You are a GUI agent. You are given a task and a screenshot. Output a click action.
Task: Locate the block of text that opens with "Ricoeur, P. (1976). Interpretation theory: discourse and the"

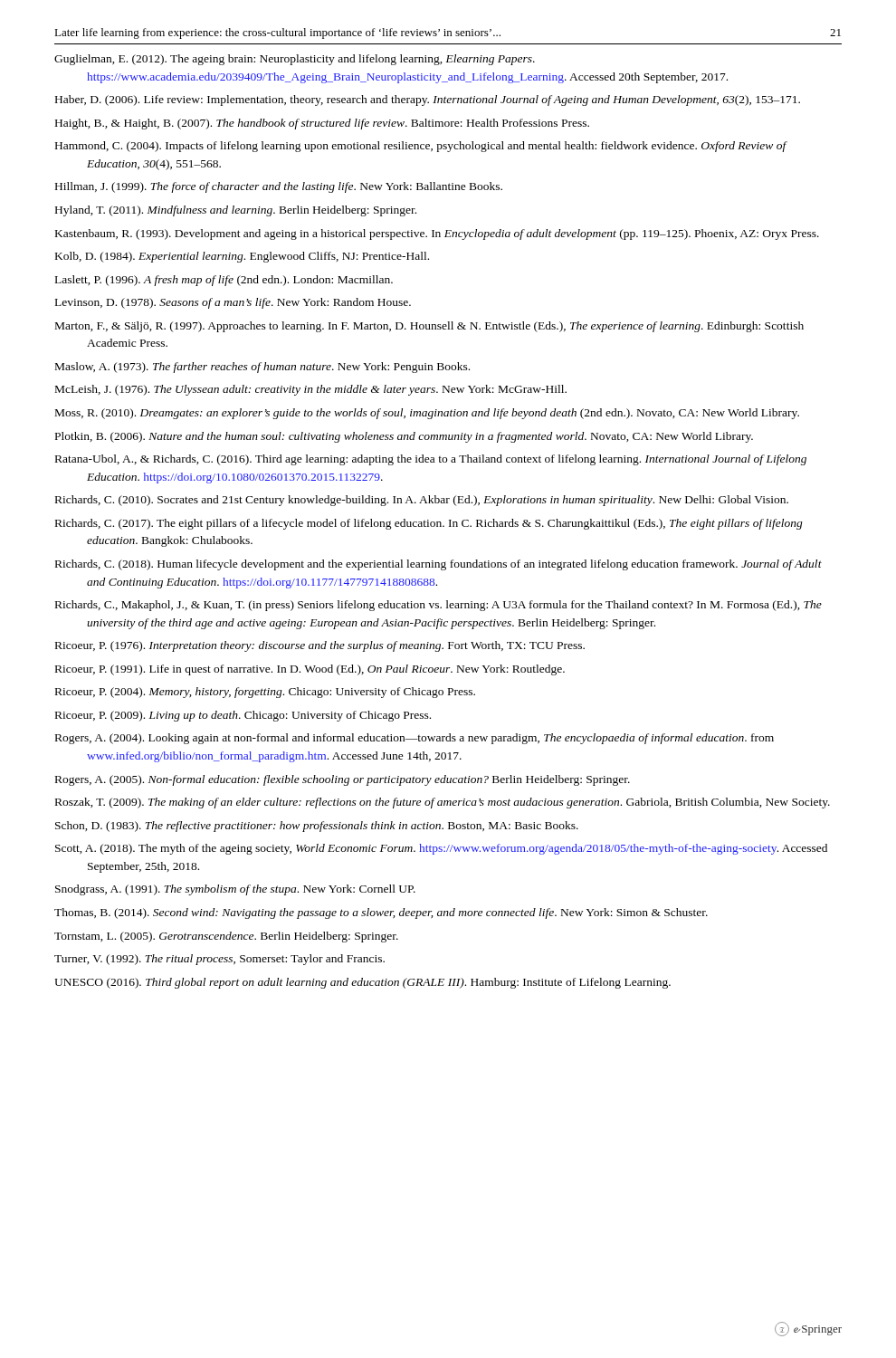320,645
